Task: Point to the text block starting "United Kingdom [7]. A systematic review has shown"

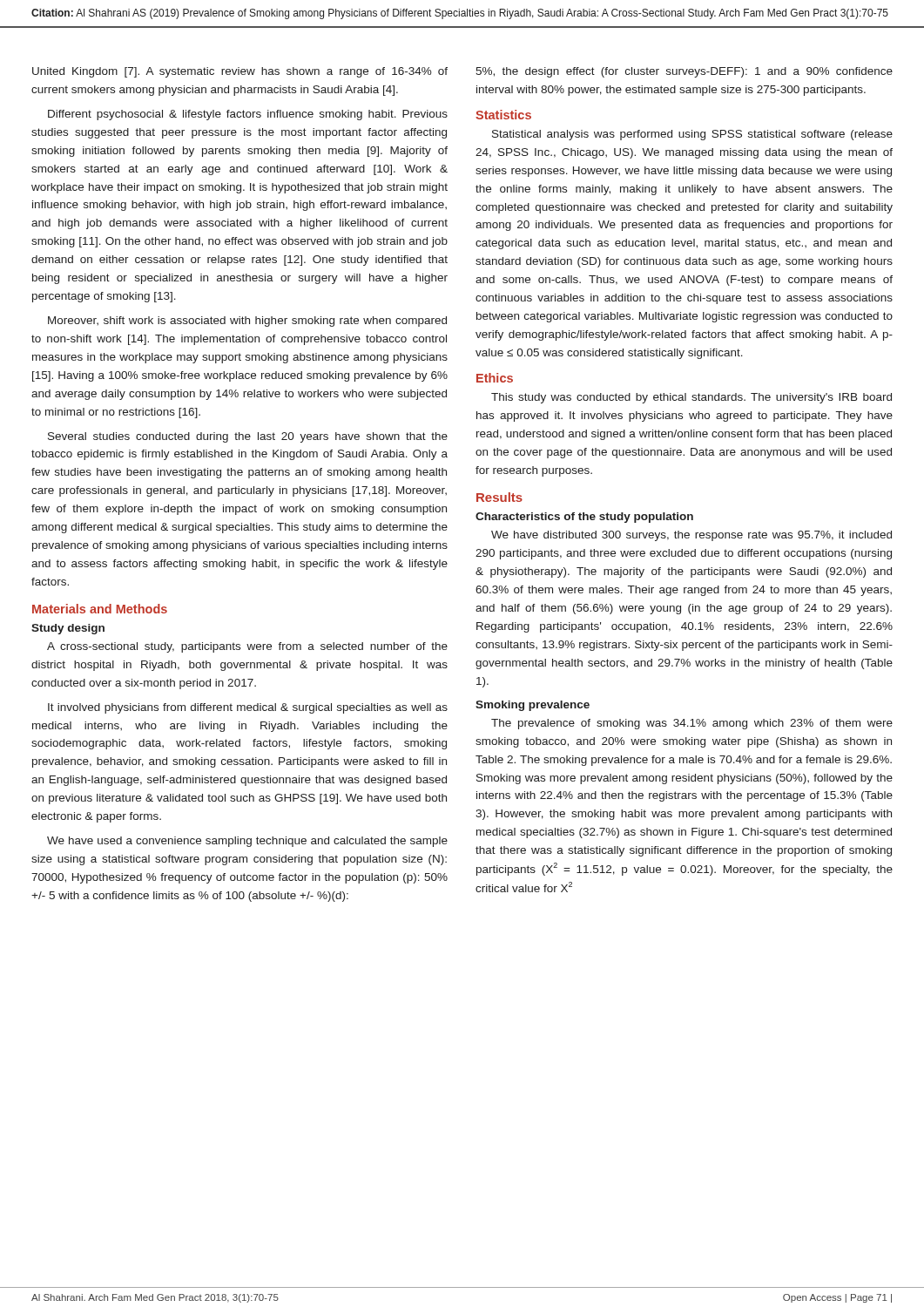Action: pyautogui.click(x=239, y=81)
